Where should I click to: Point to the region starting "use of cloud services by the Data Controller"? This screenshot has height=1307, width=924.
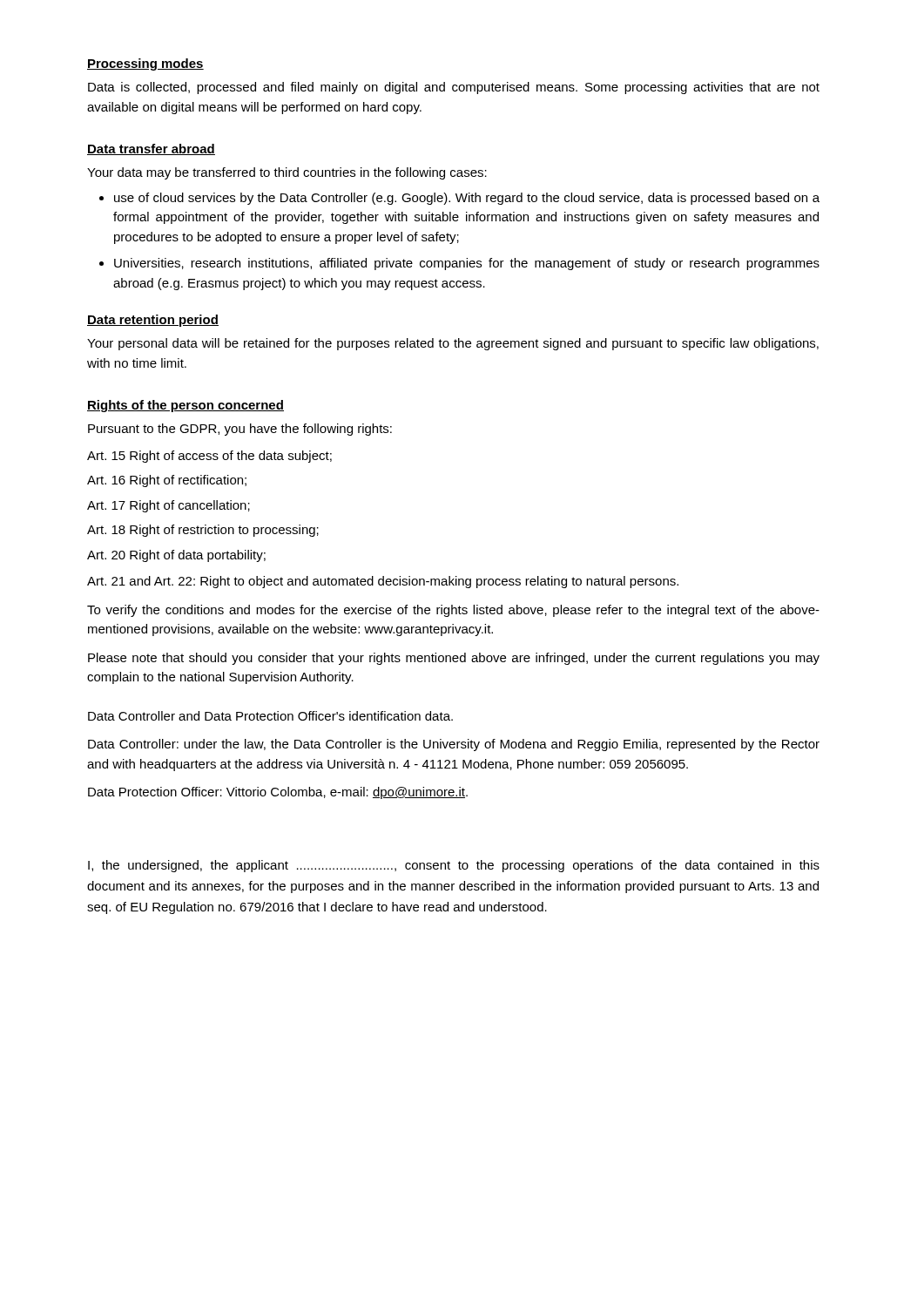coord(466,217)
